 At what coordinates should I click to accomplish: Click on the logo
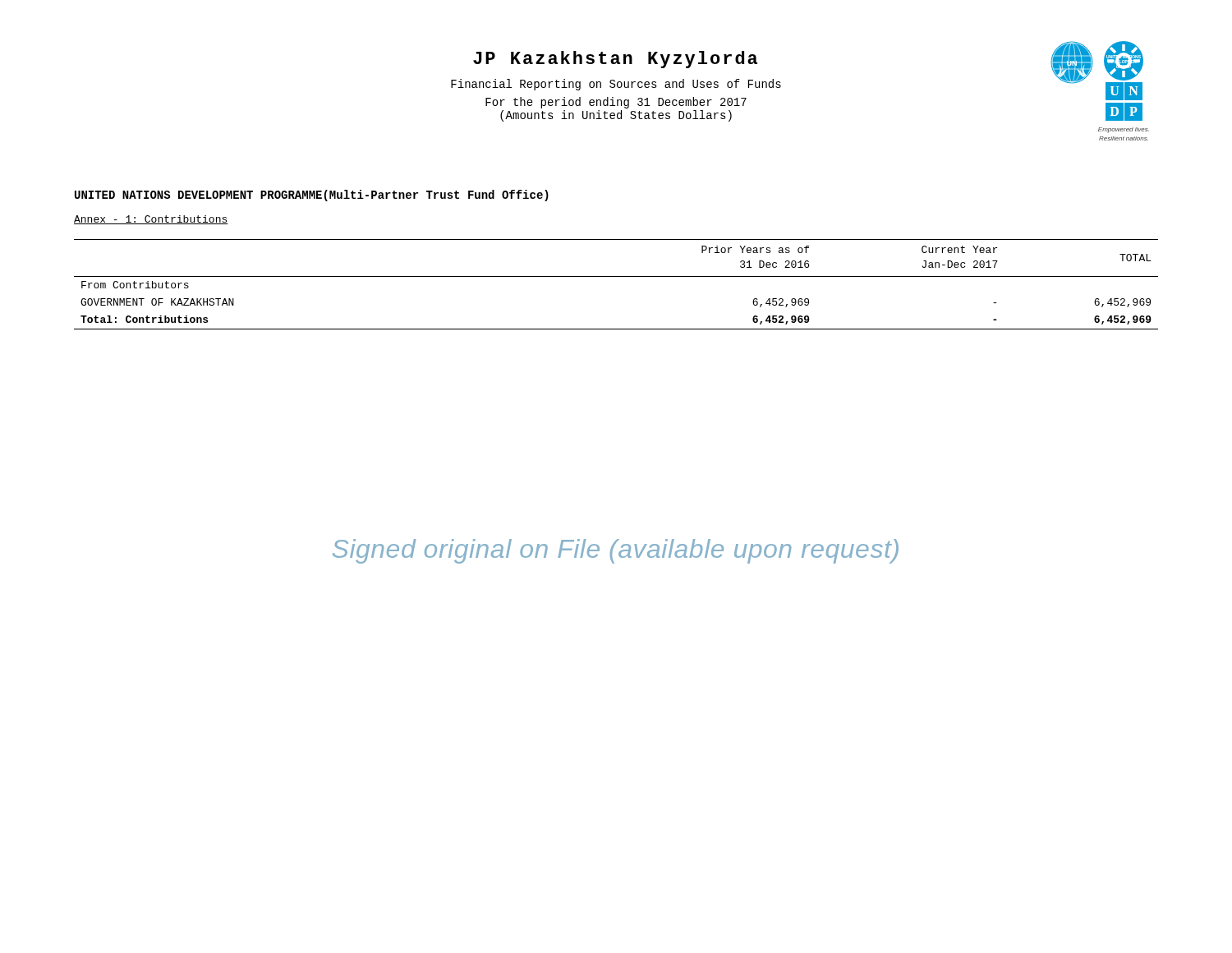pyautogui.click(x=1100, y=92)
